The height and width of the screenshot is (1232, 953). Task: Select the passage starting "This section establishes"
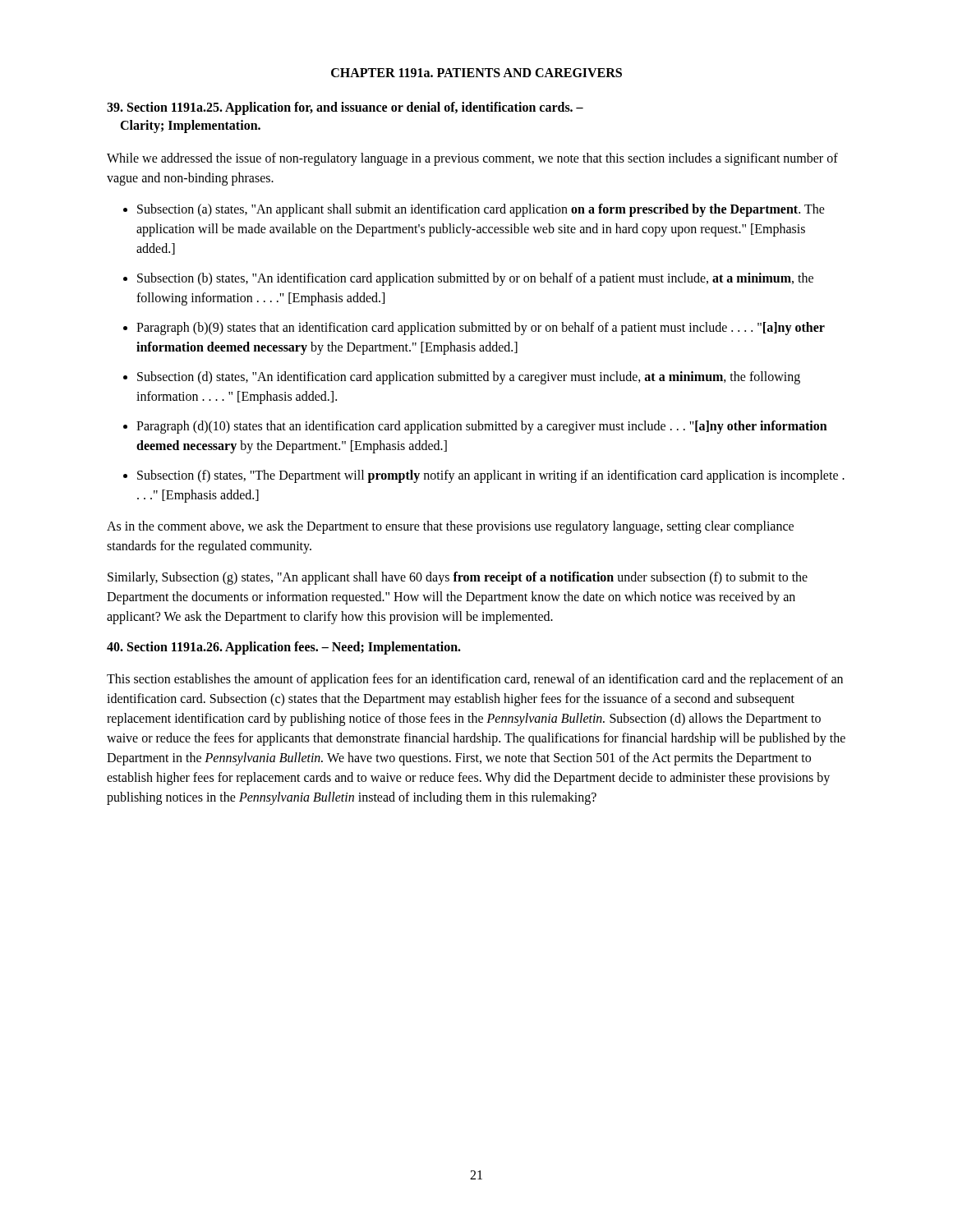[476, 738]
